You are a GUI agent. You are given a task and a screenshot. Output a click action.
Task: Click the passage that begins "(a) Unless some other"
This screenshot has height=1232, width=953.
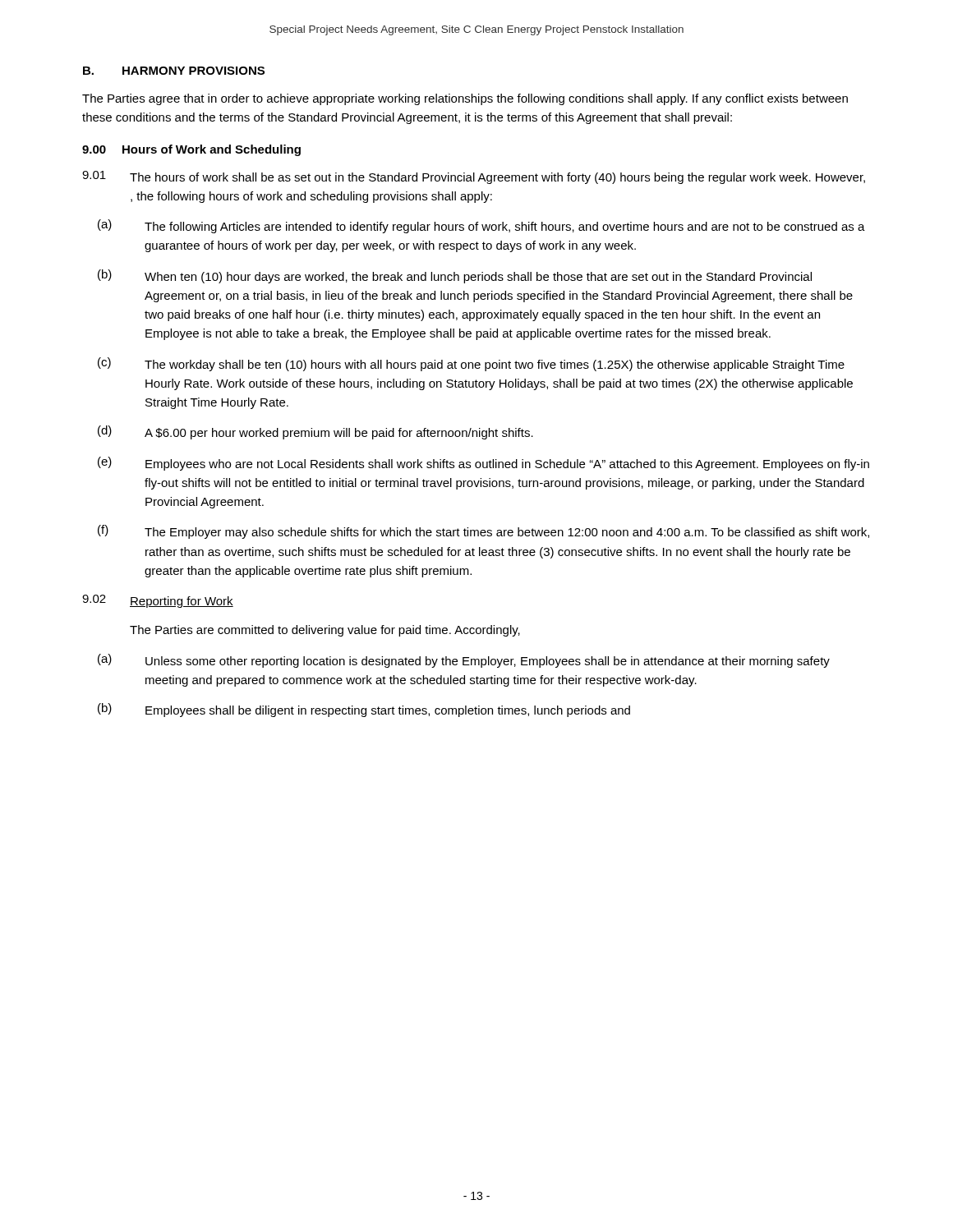click(476, 670)
